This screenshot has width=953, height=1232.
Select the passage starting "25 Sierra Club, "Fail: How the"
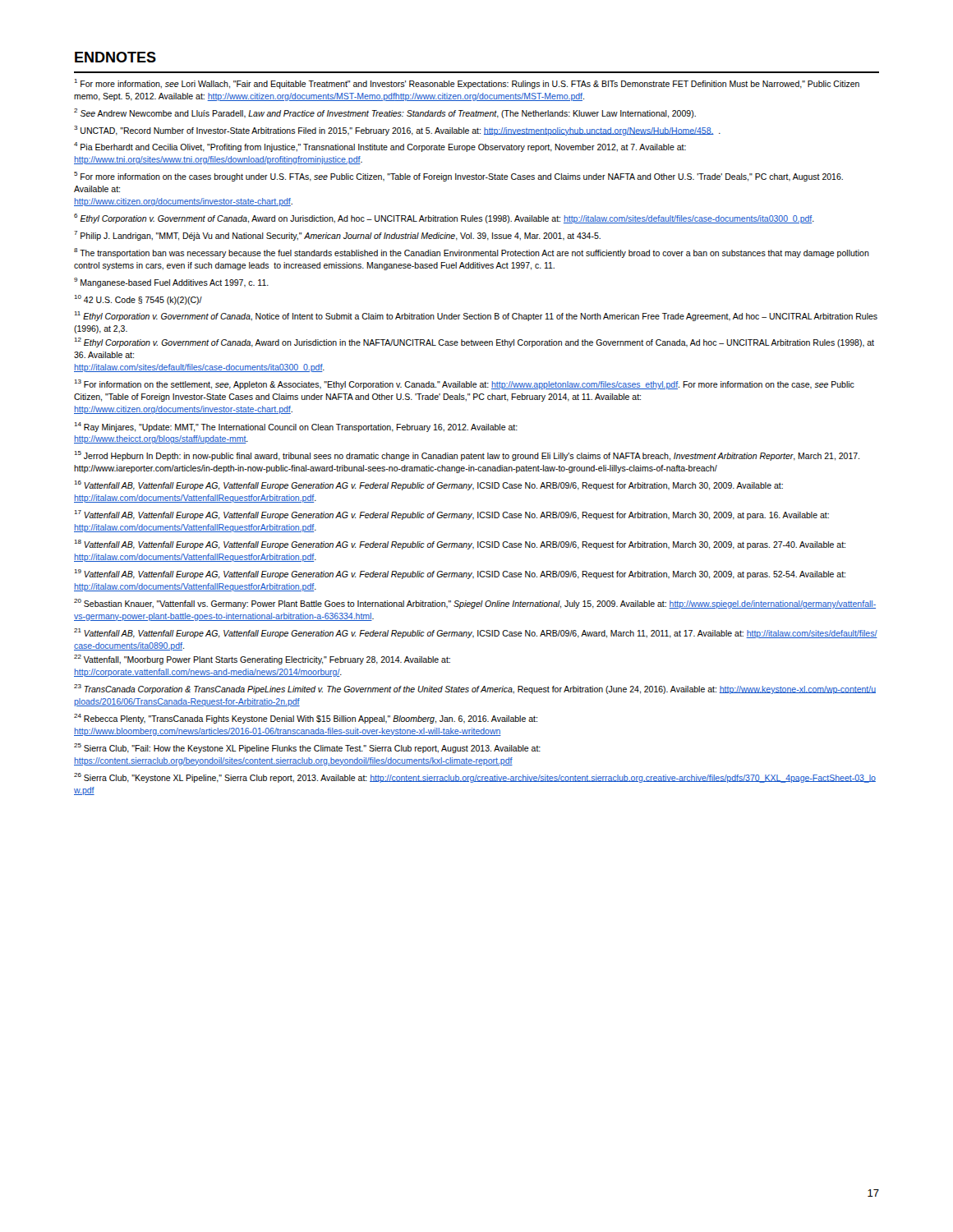click(307, 753)
